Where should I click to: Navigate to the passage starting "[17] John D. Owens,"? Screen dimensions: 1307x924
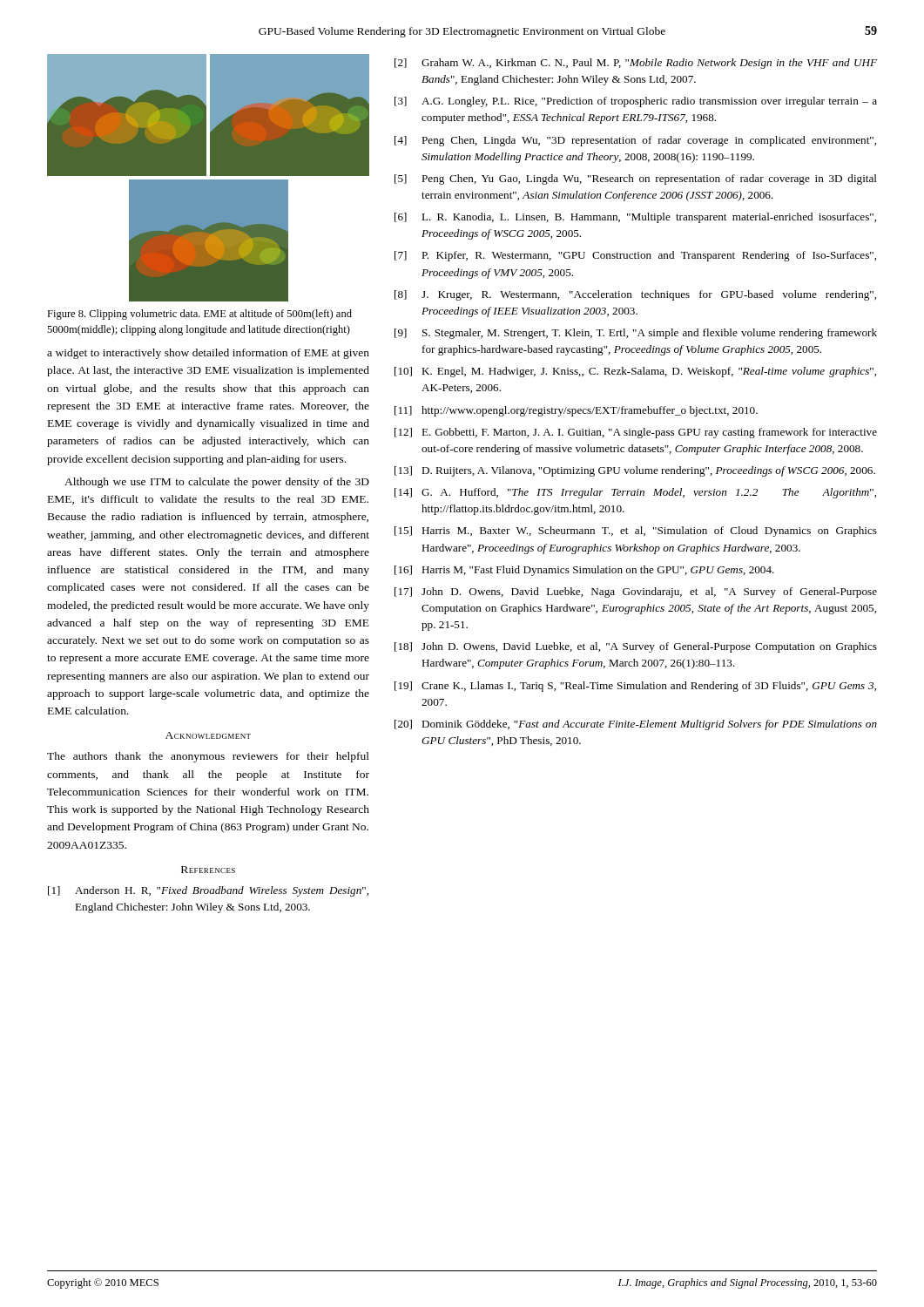tap(635, 608)
